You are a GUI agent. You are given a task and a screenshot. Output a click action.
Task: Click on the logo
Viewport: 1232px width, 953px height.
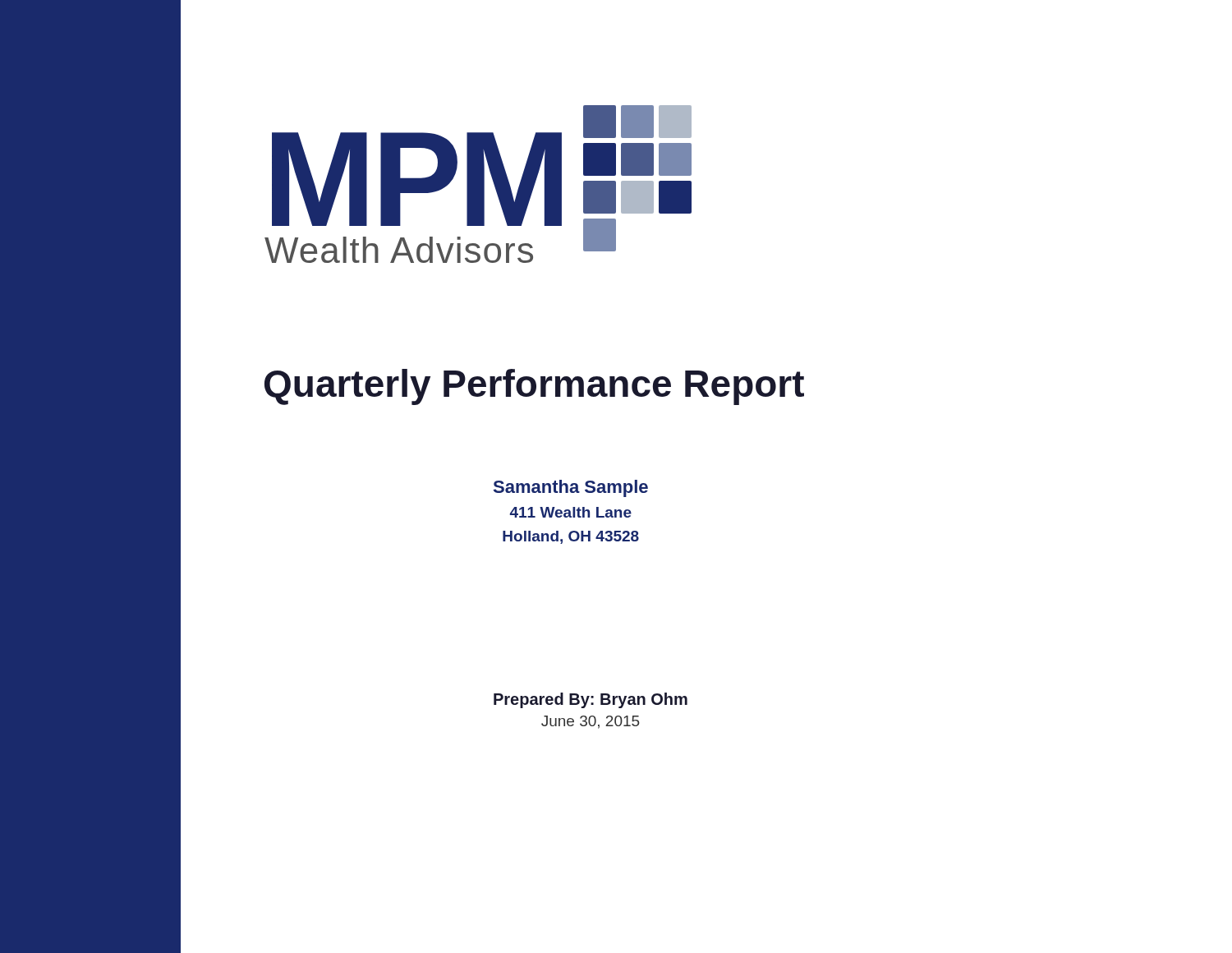tap(493, 185)
